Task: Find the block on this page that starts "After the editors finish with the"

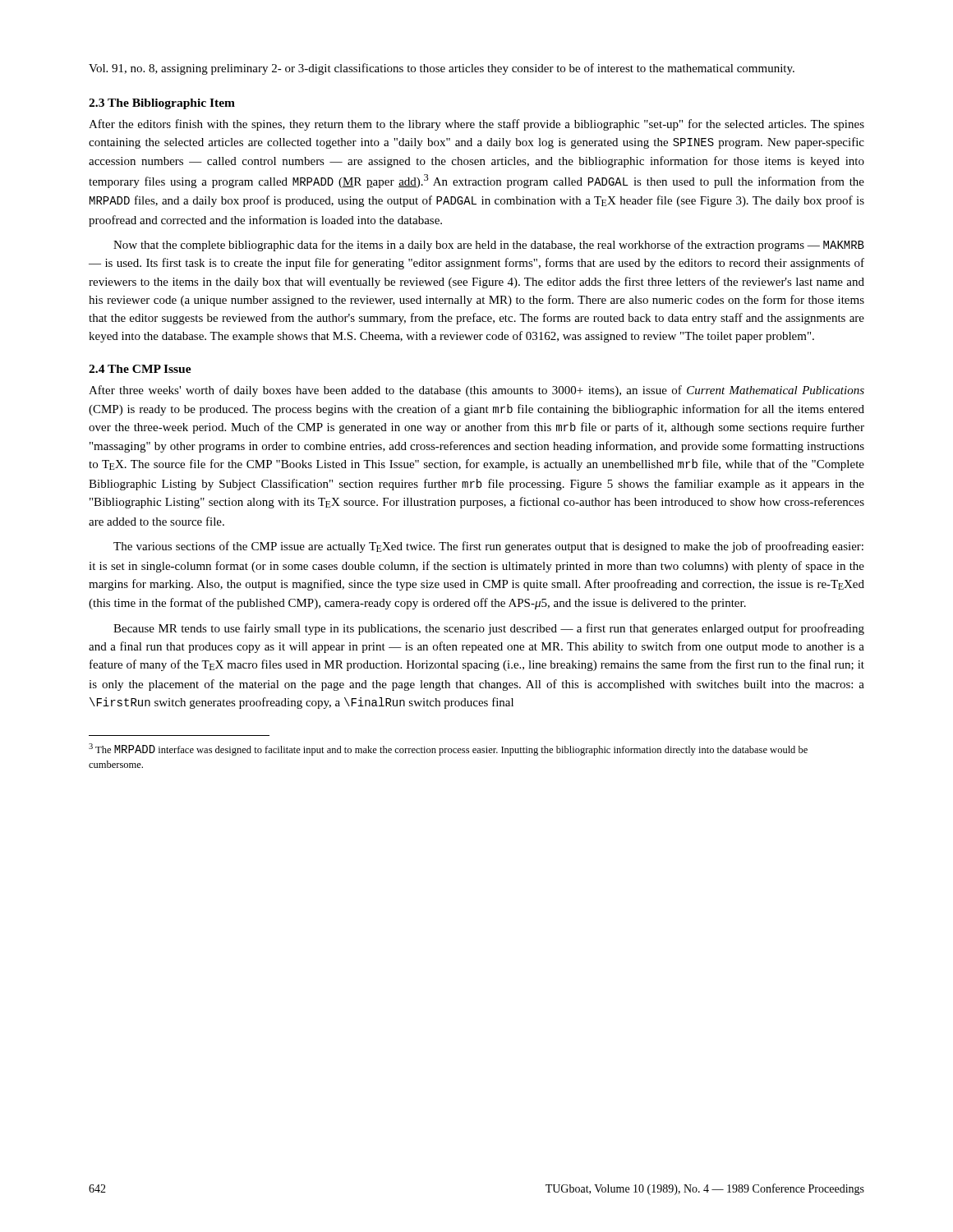Action: click(x=476, y=230)
